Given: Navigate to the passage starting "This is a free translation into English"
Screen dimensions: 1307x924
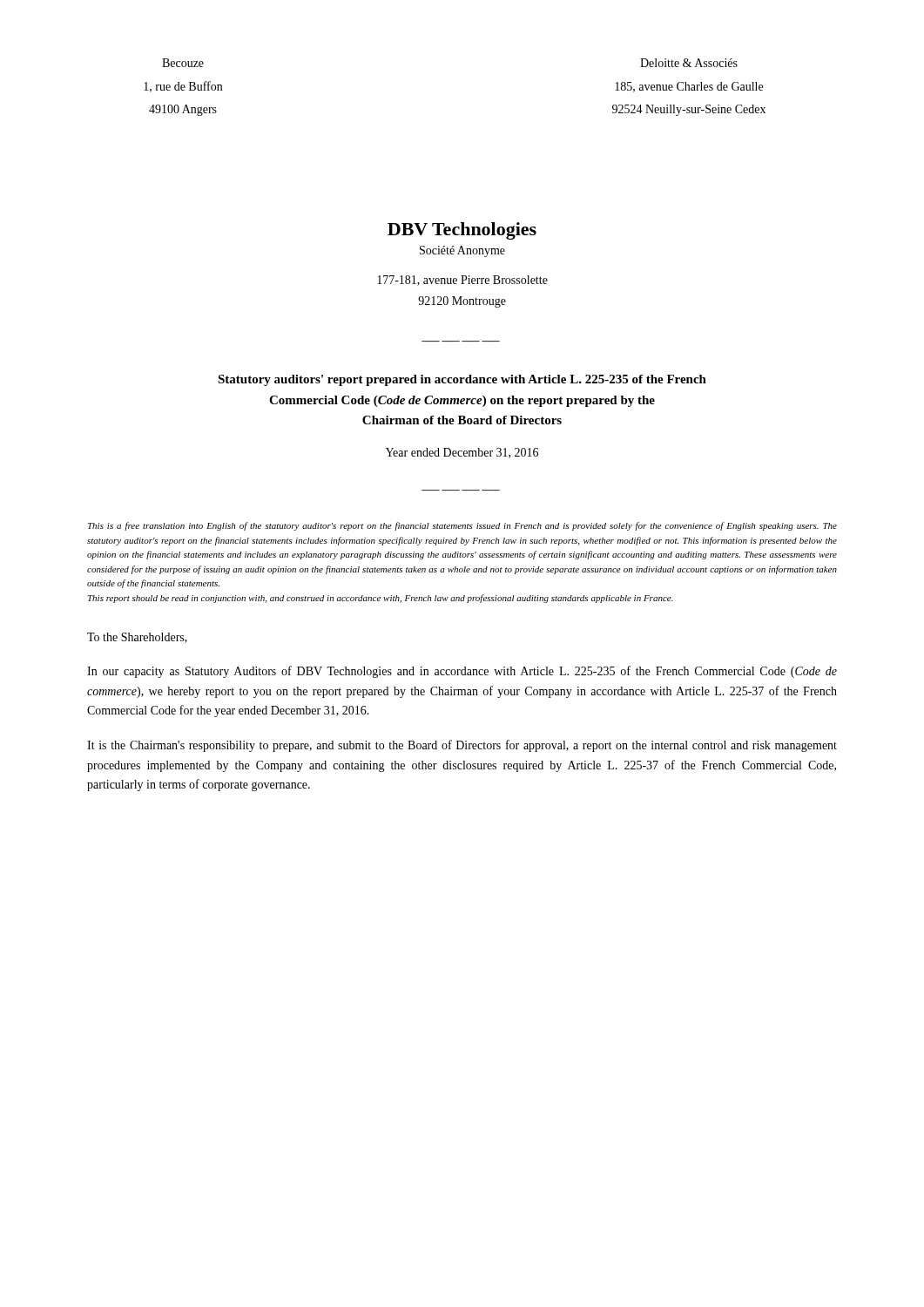Looking at the screenshot, I should [462, 561].
